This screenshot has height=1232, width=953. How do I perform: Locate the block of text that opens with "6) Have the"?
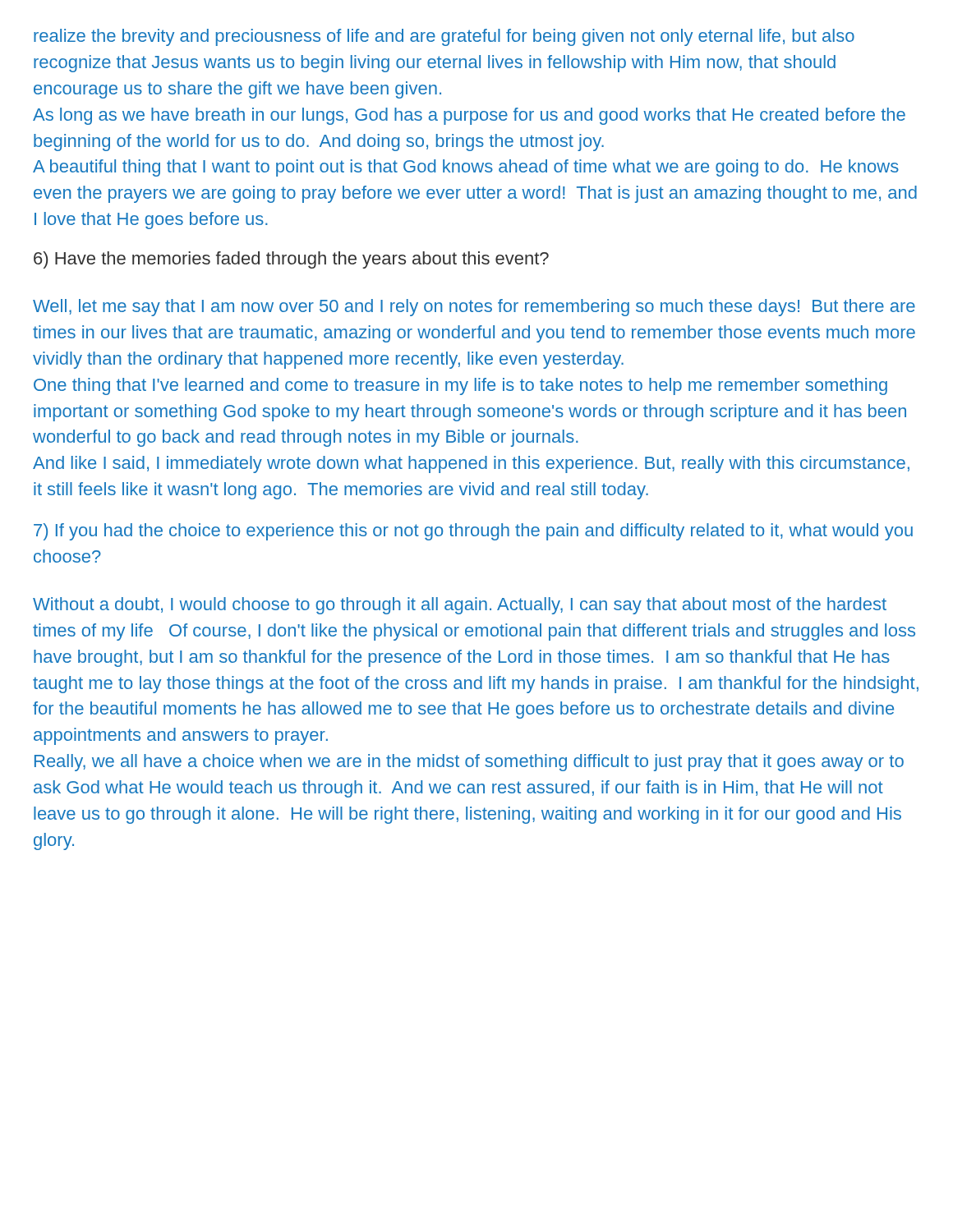pos(291,258)
